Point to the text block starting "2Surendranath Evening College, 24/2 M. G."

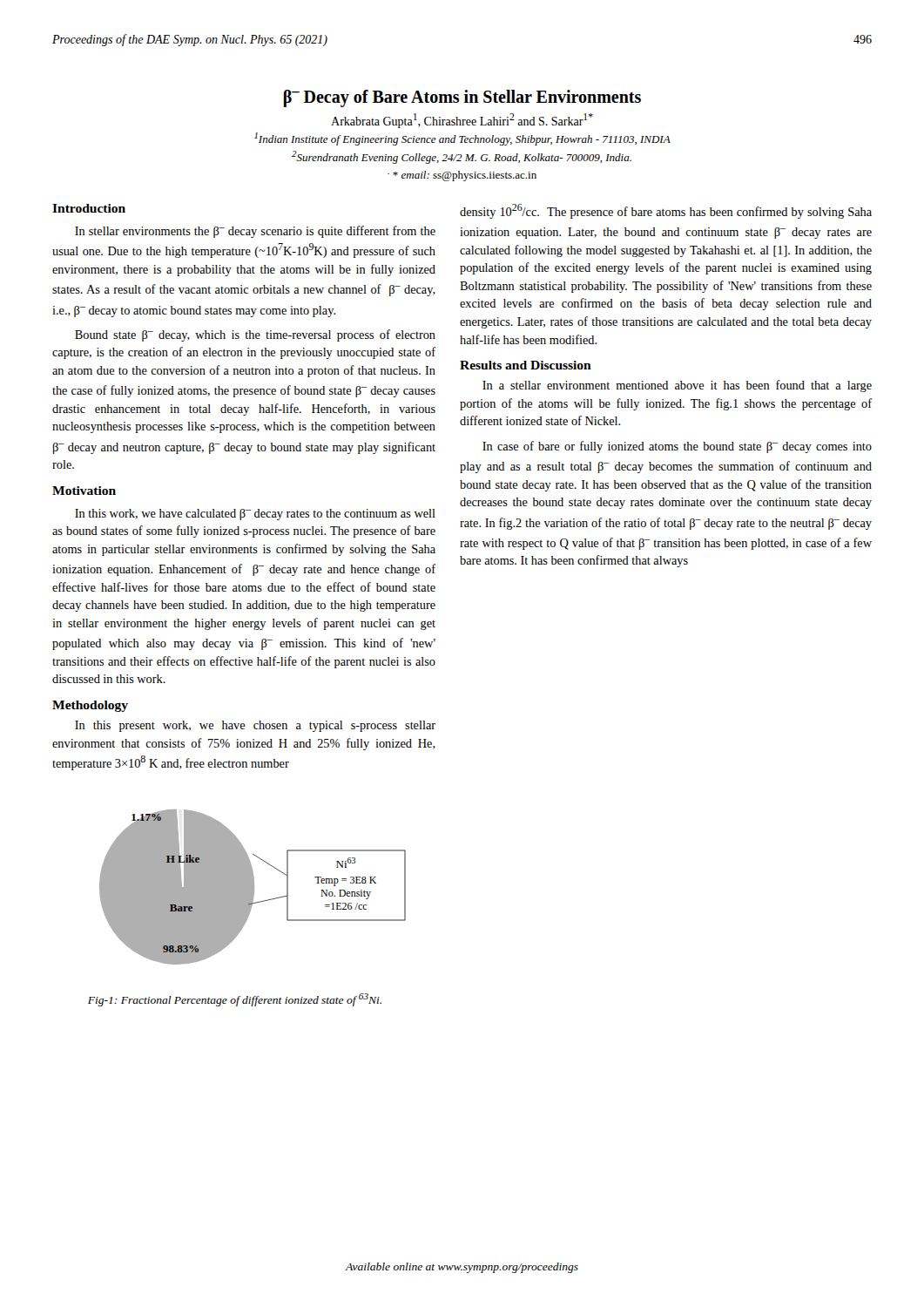pos(462,156)
